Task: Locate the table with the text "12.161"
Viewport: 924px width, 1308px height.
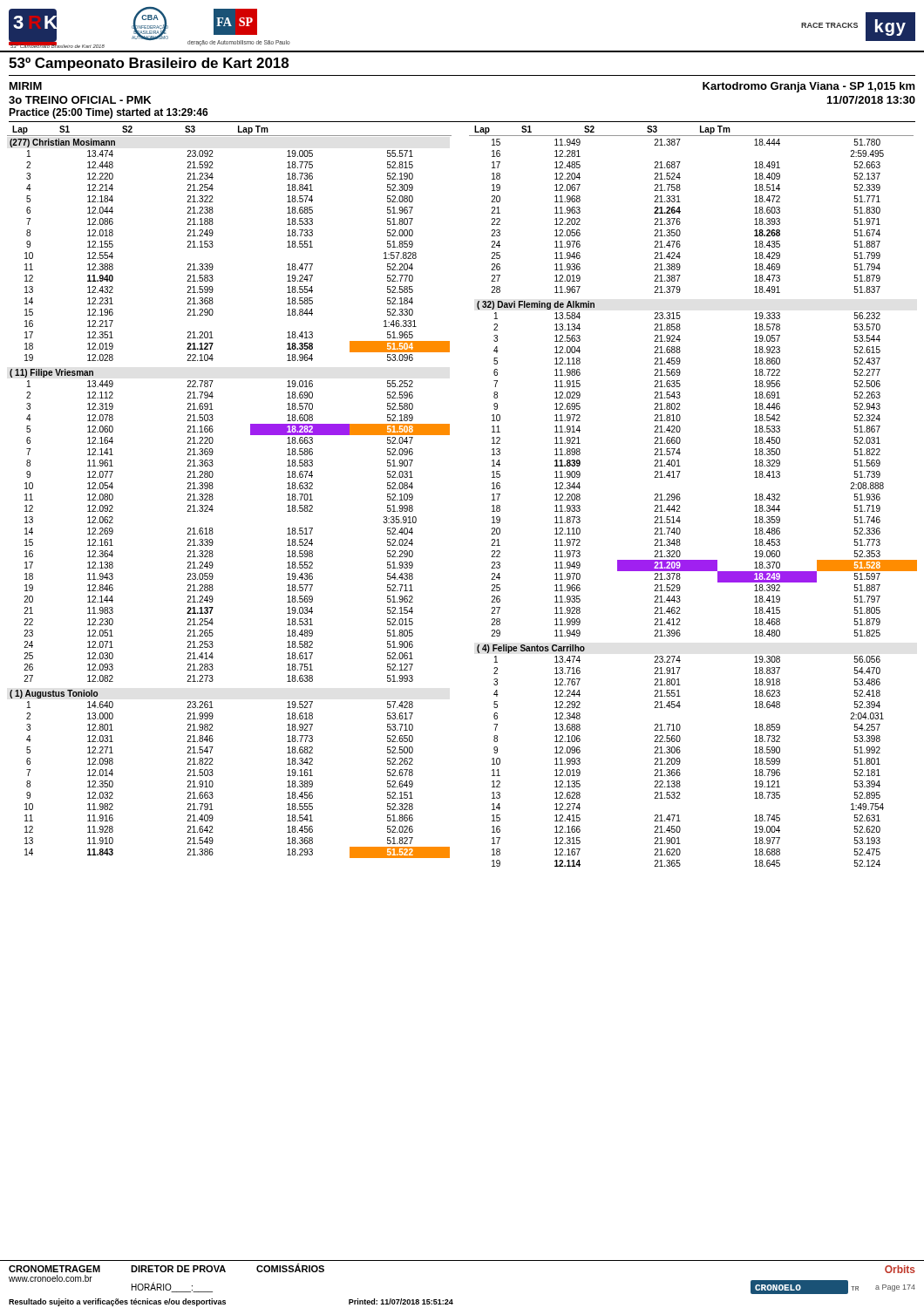Action: [x=228, y=526]
